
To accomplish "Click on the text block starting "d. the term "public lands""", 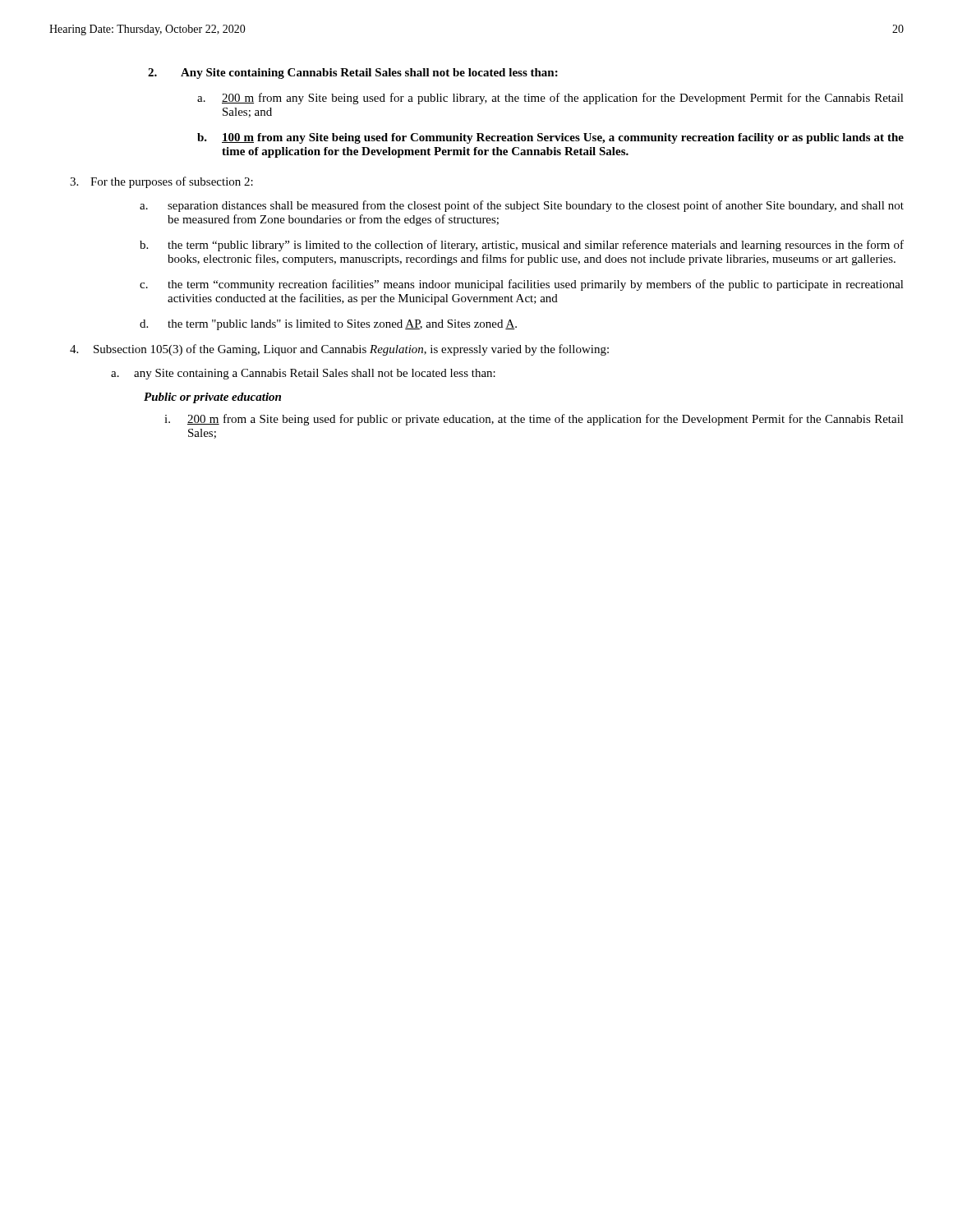I will 522,324.
